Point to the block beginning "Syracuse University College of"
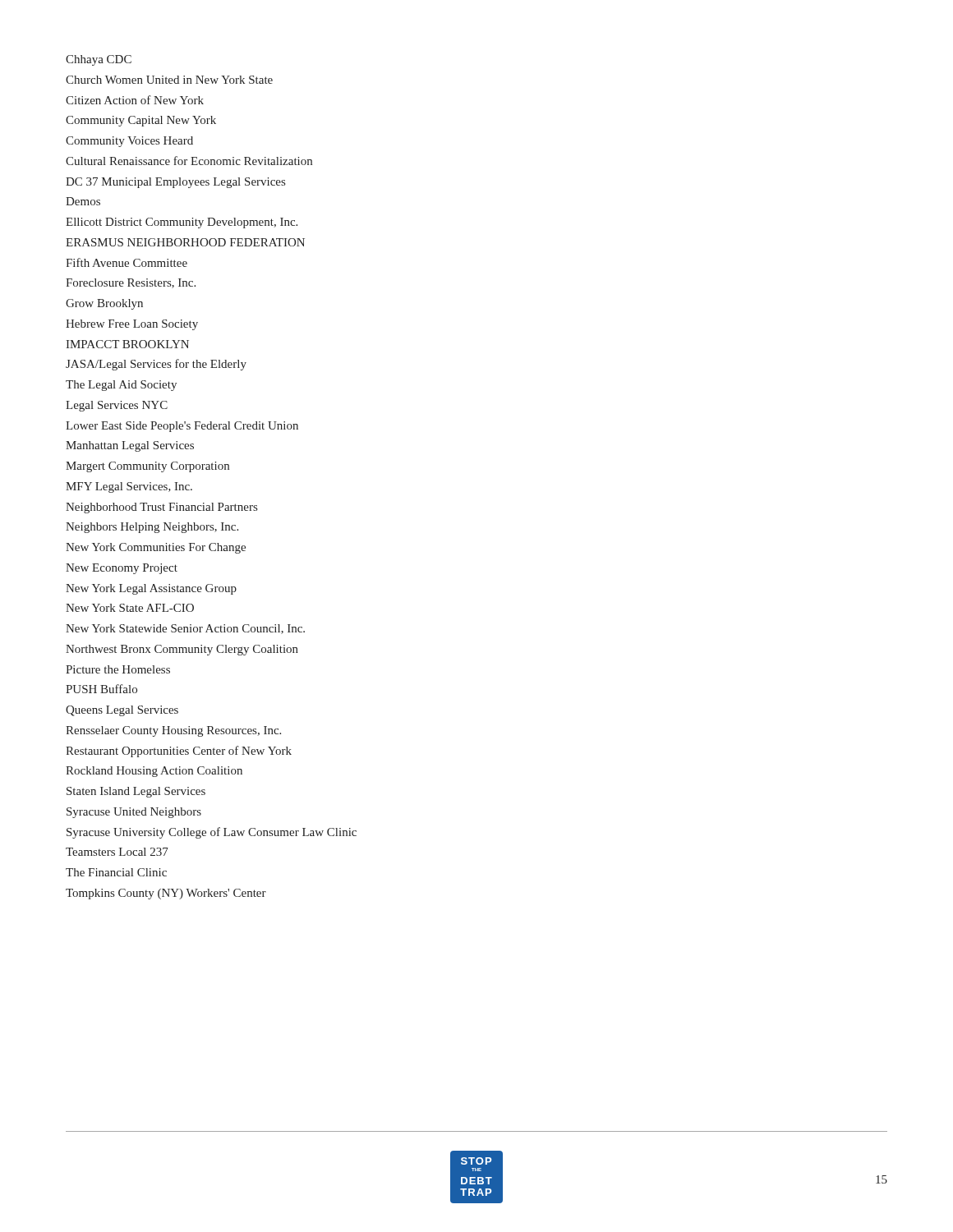 [211, 832]
